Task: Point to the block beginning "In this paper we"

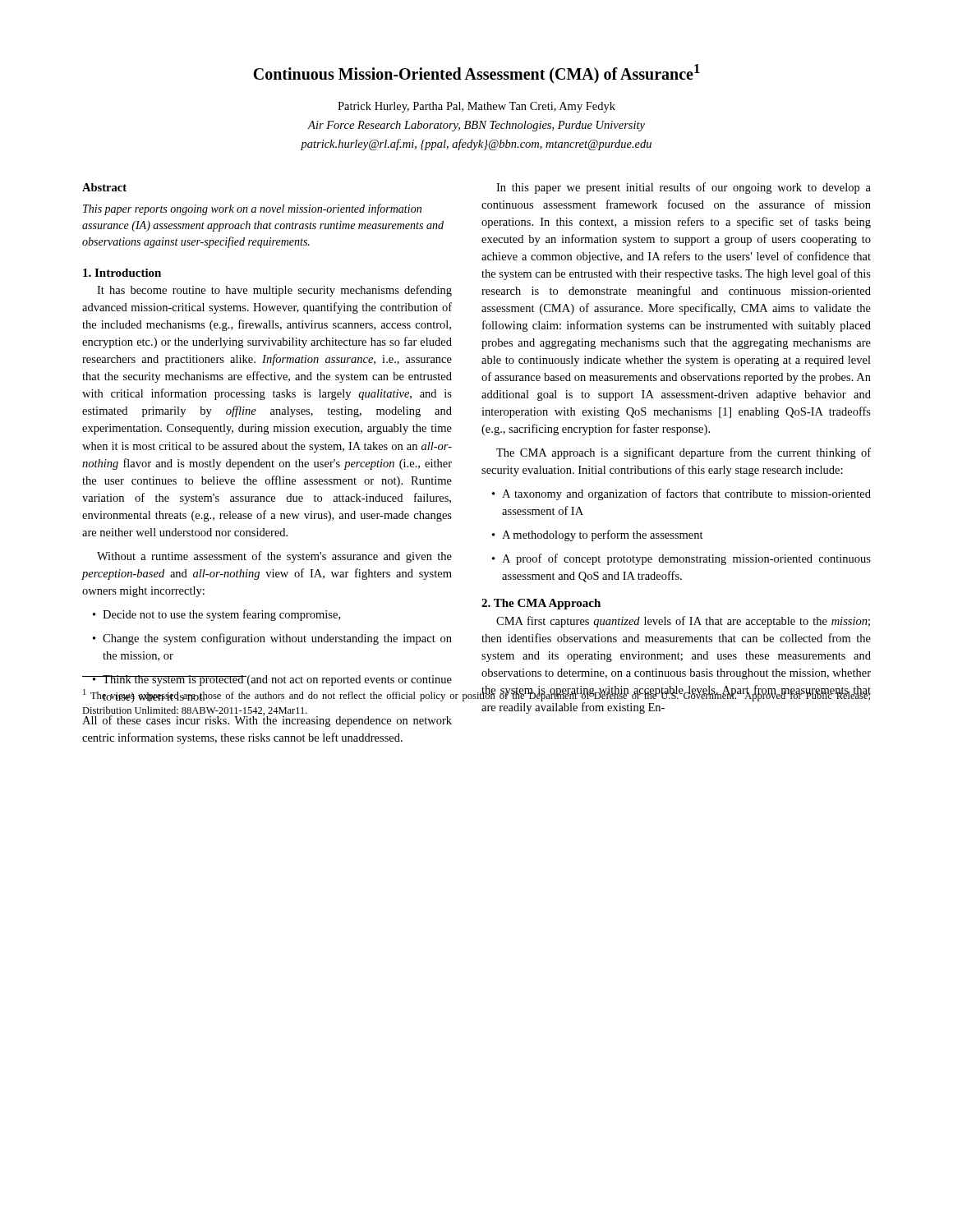Action: (x=676, y=329)
